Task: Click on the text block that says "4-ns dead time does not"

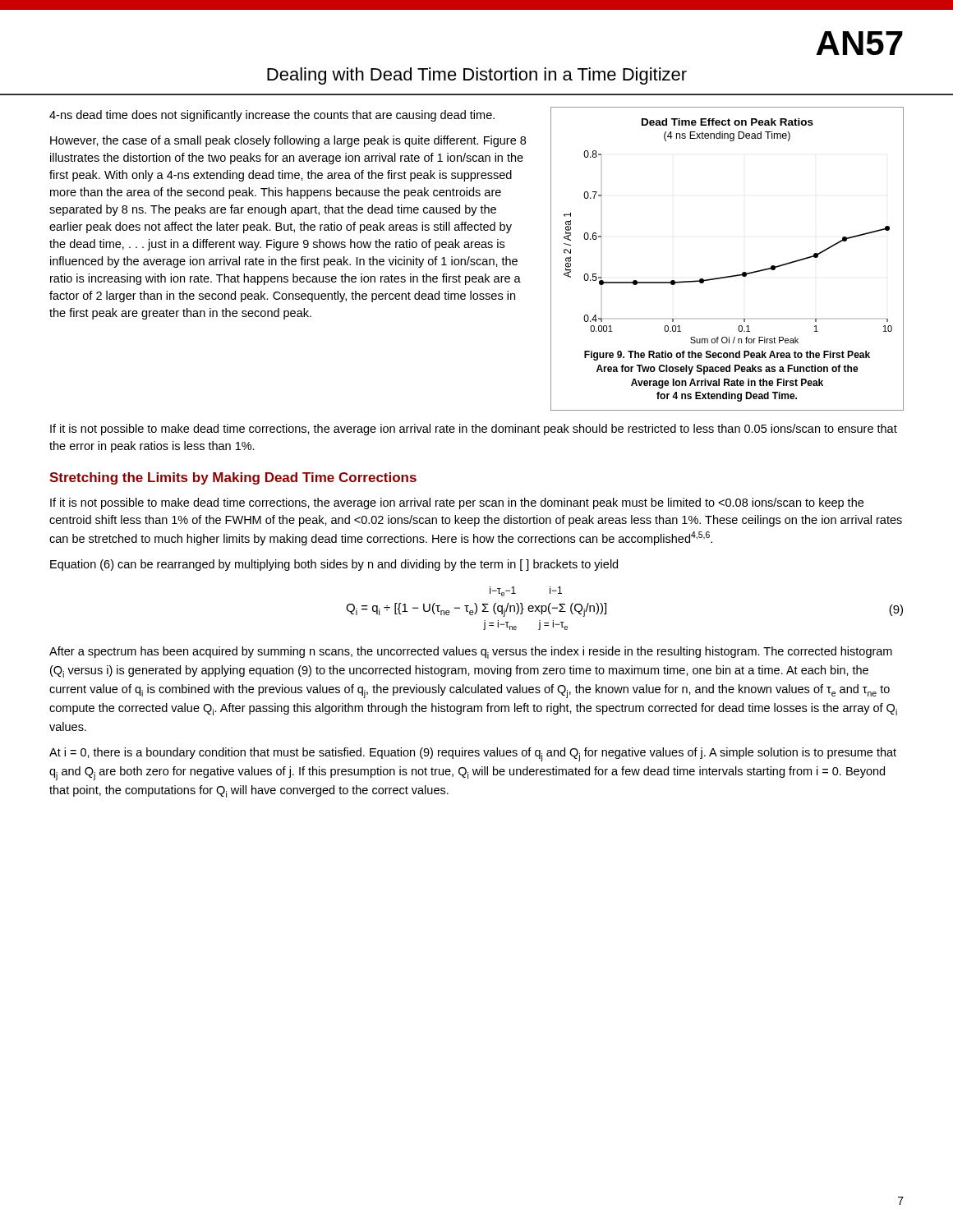Action: click(x=288, y=214)
